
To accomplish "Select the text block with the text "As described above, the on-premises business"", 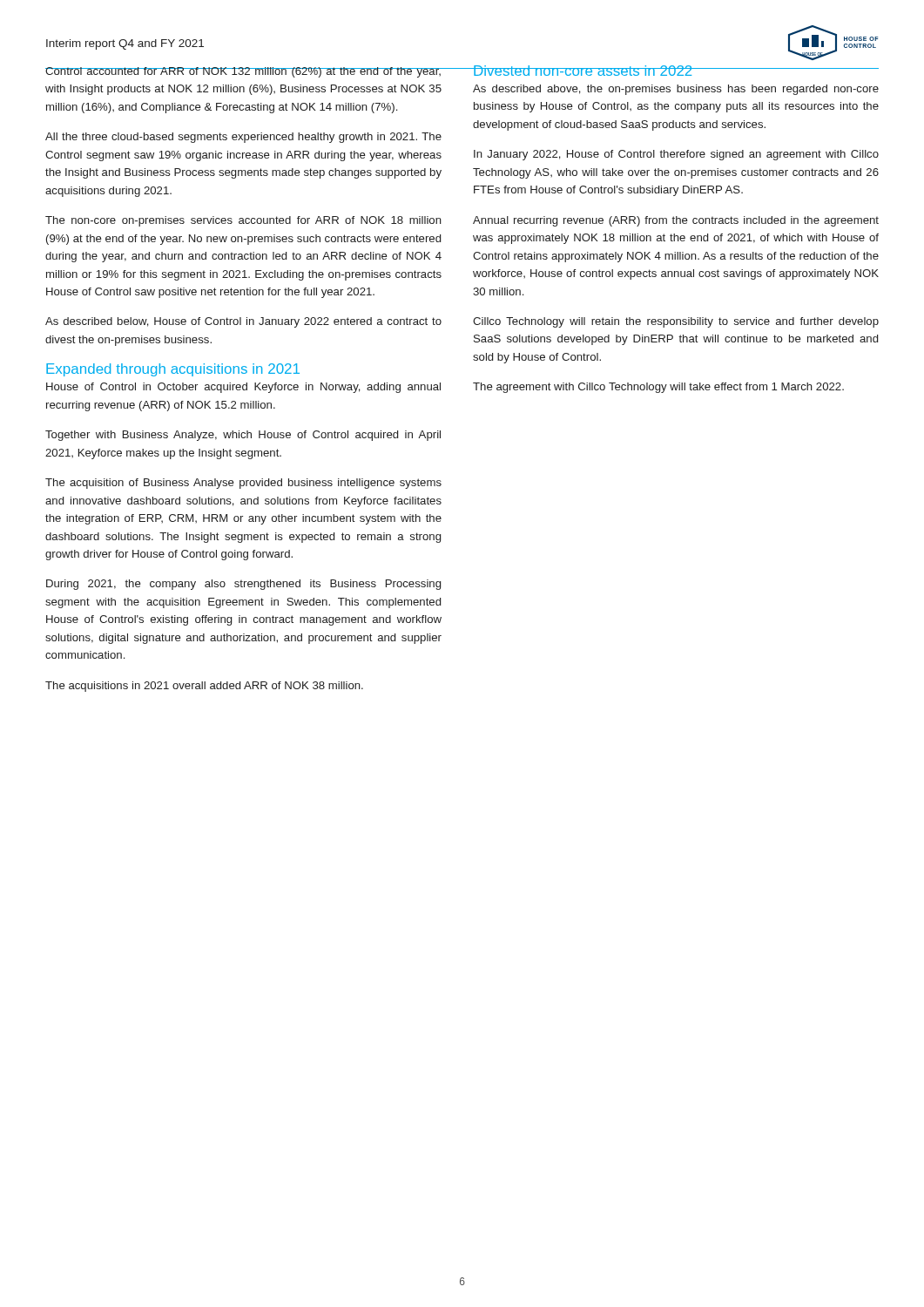I will coord(676,106).
